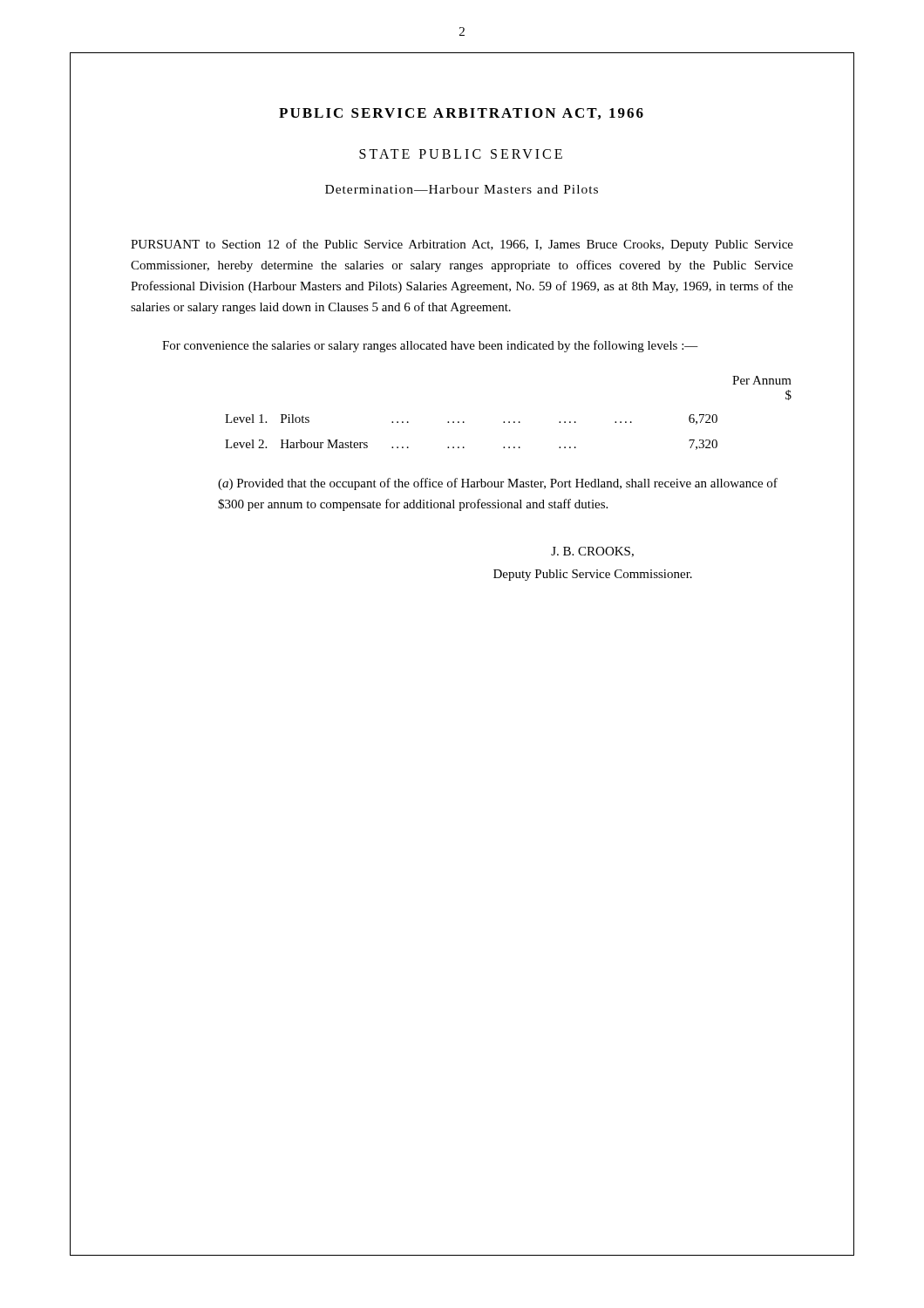Select the title with the text "PUBLIC SERVICE ARBITRATION ACT, 1966"
Image resolution: width=924 pixels, height=1308 pixels.
(462, 113)
